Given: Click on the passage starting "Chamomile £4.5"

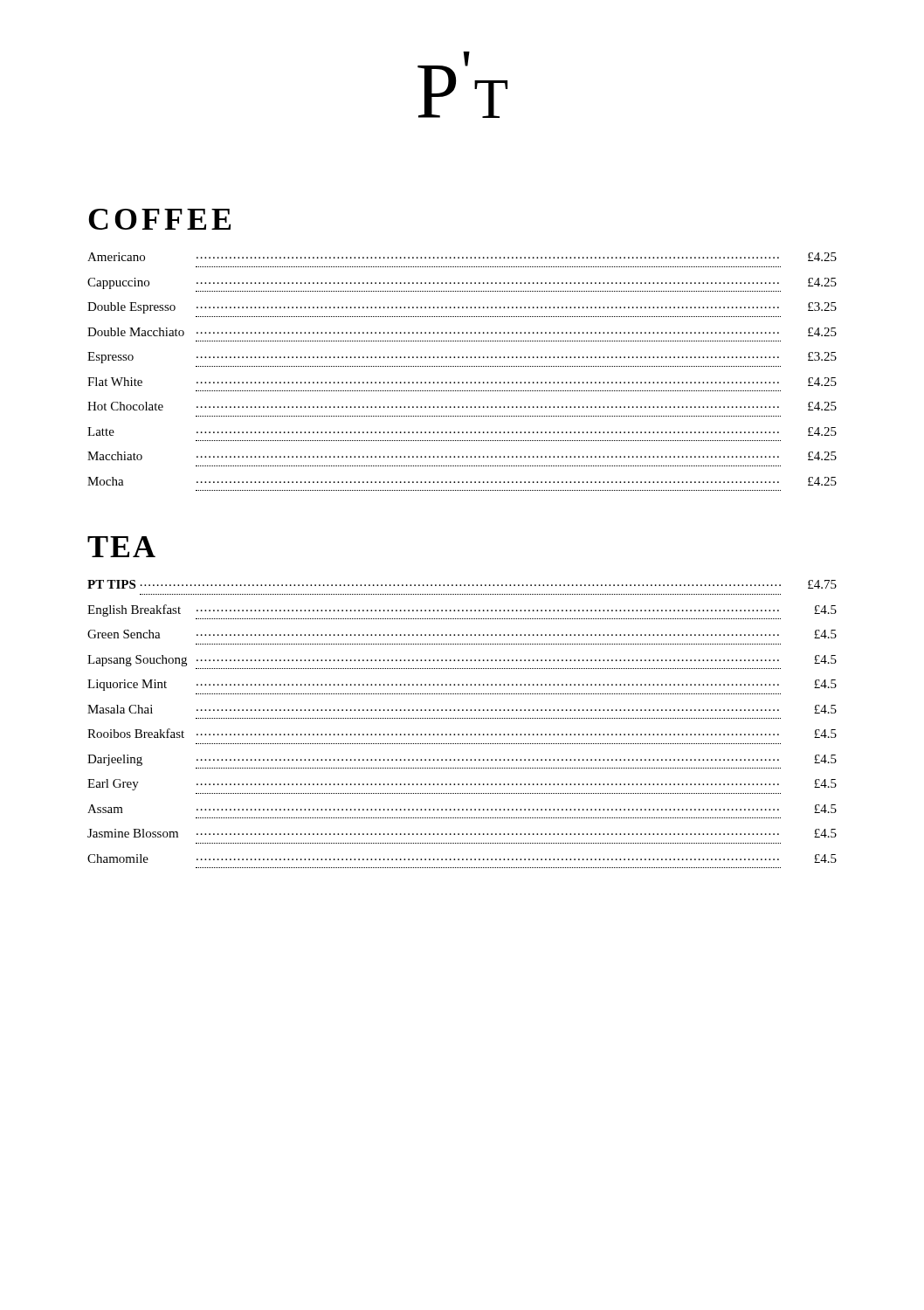Looking at the screenshot, I should (462, 859).
